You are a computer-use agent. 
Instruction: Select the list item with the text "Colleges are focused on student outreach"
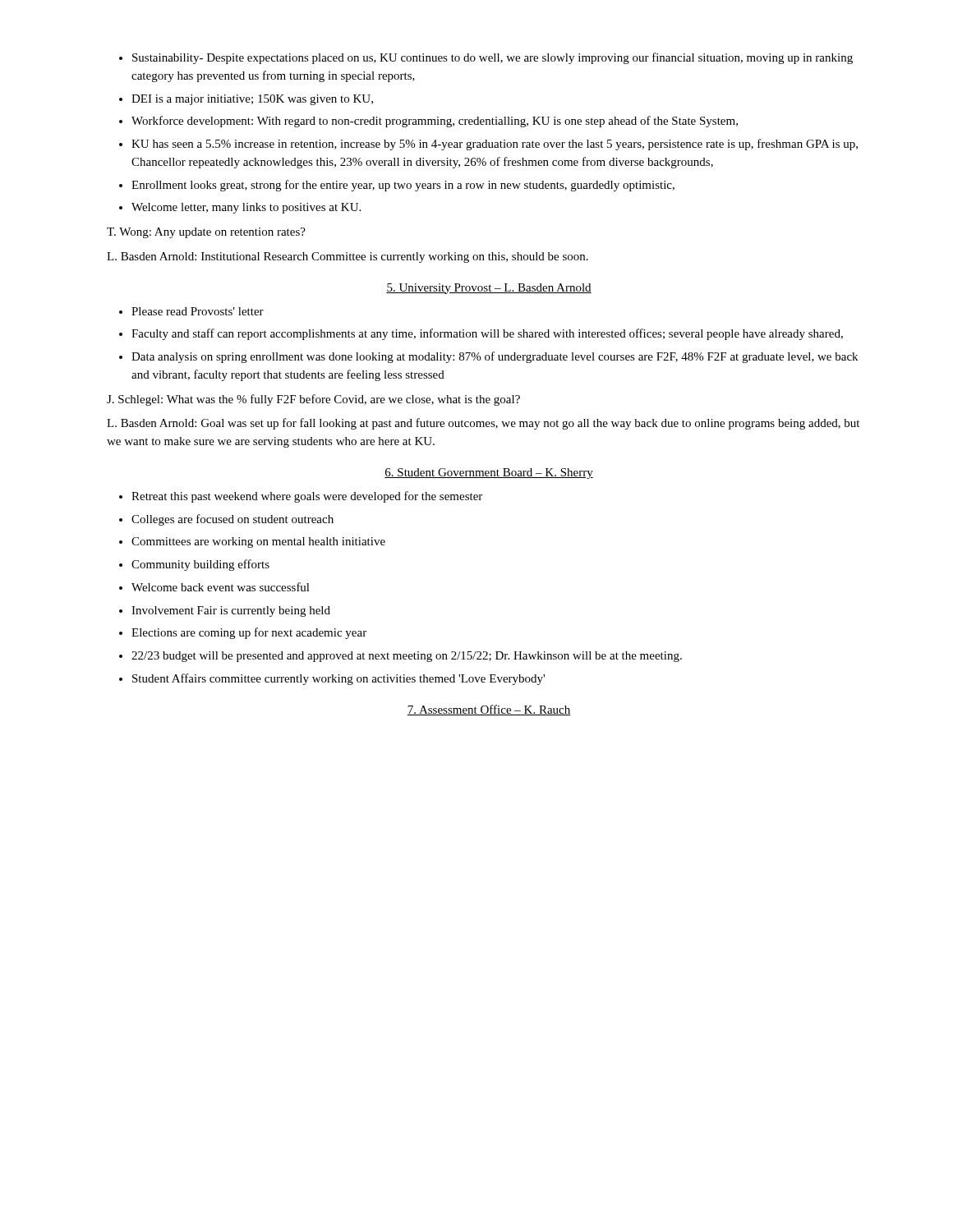(x=232, y=520)
